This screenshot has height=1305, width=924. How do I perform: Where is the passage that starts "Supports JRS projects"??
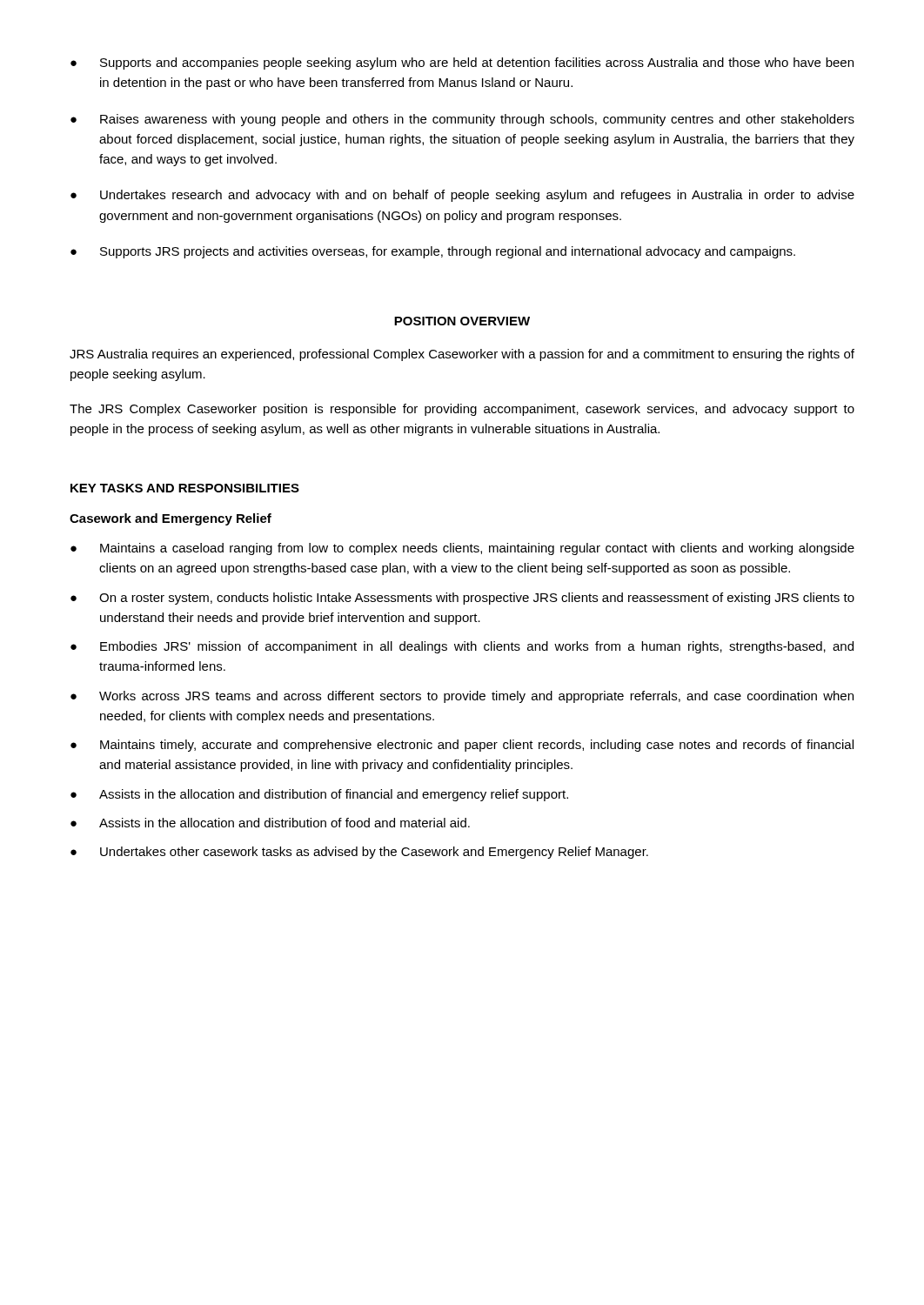click(477, 251)
